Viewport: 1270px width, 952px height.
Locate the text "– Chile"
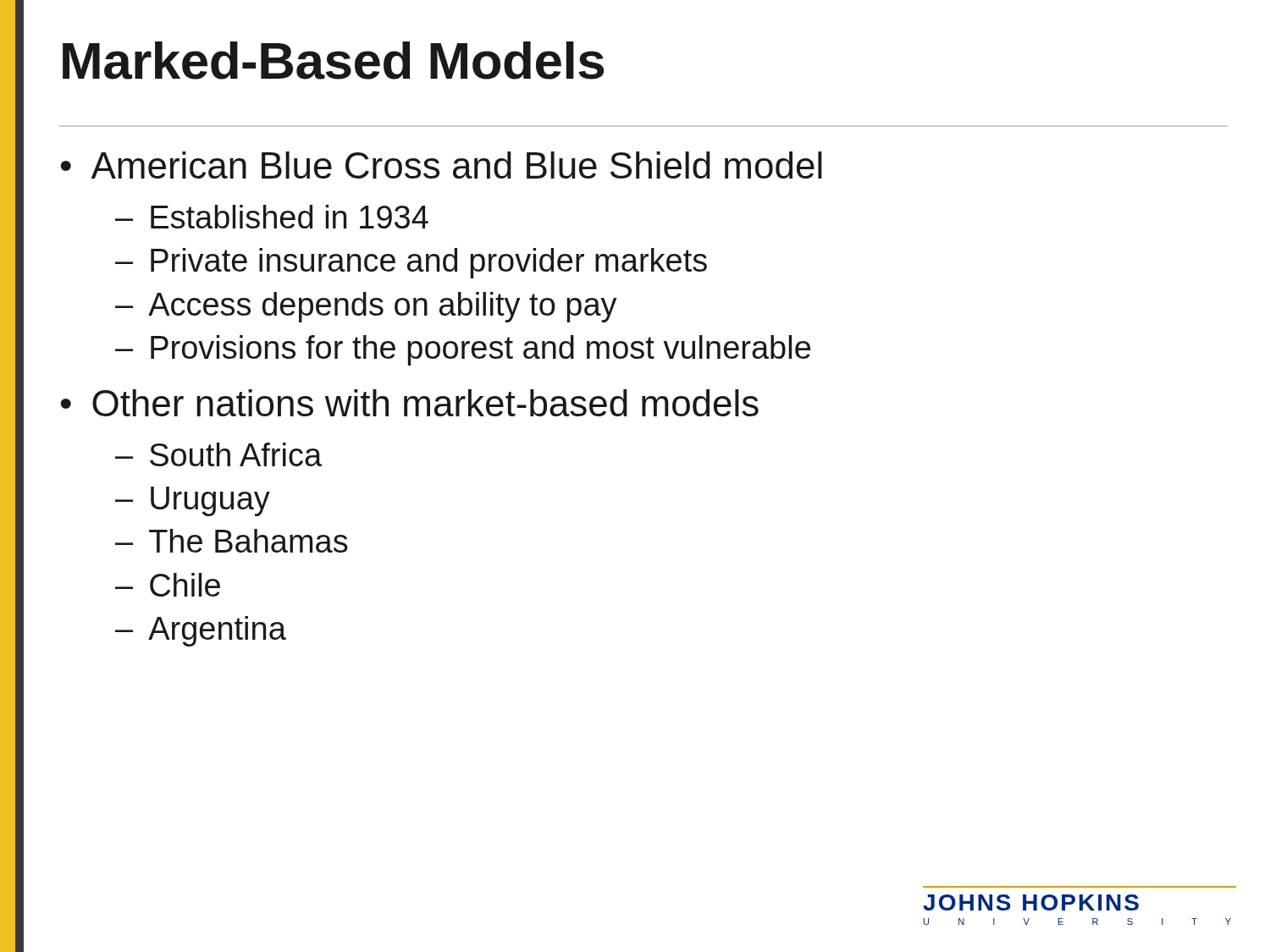(x=168, y=586)
